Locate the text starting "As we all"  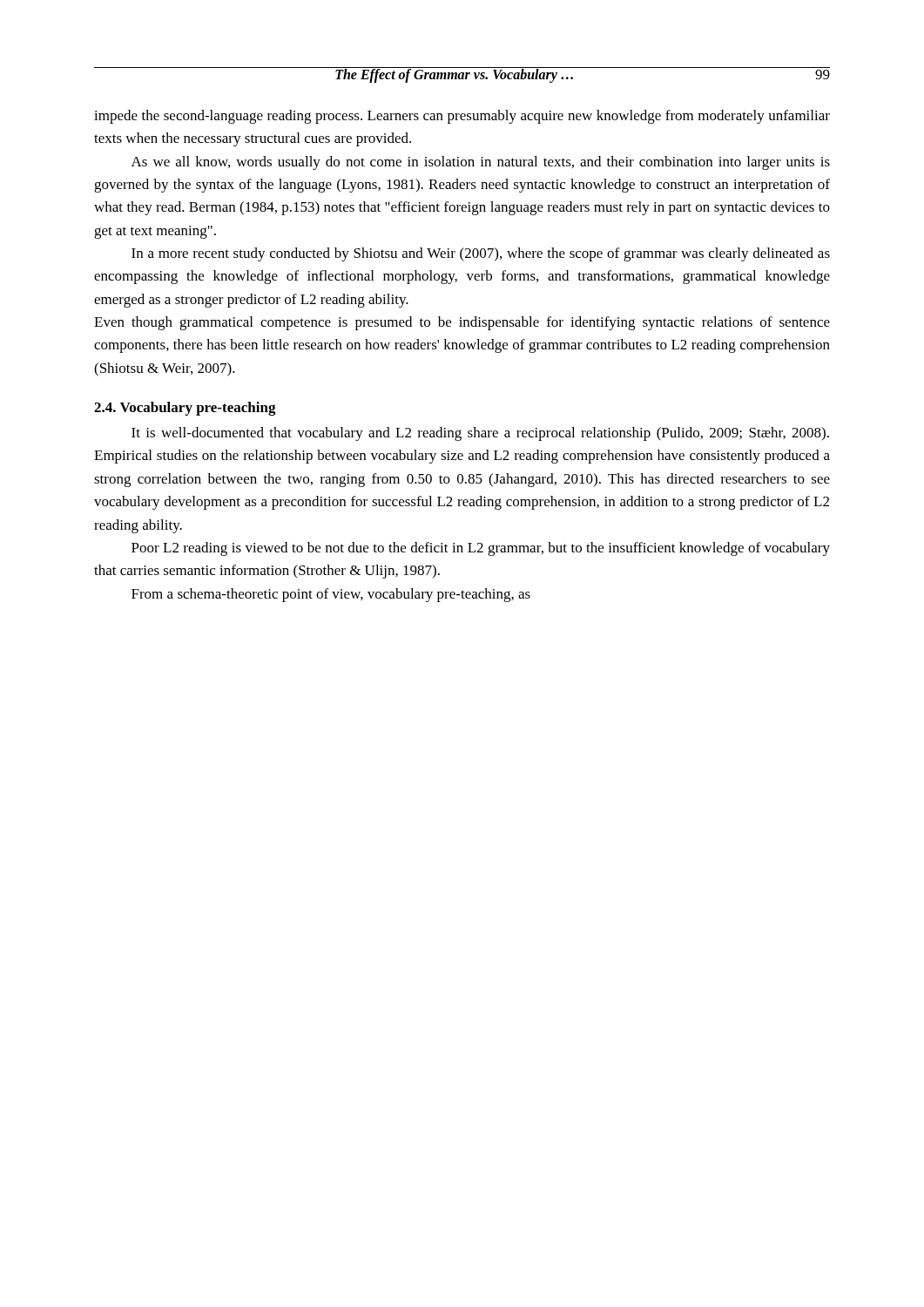[462, 196]
